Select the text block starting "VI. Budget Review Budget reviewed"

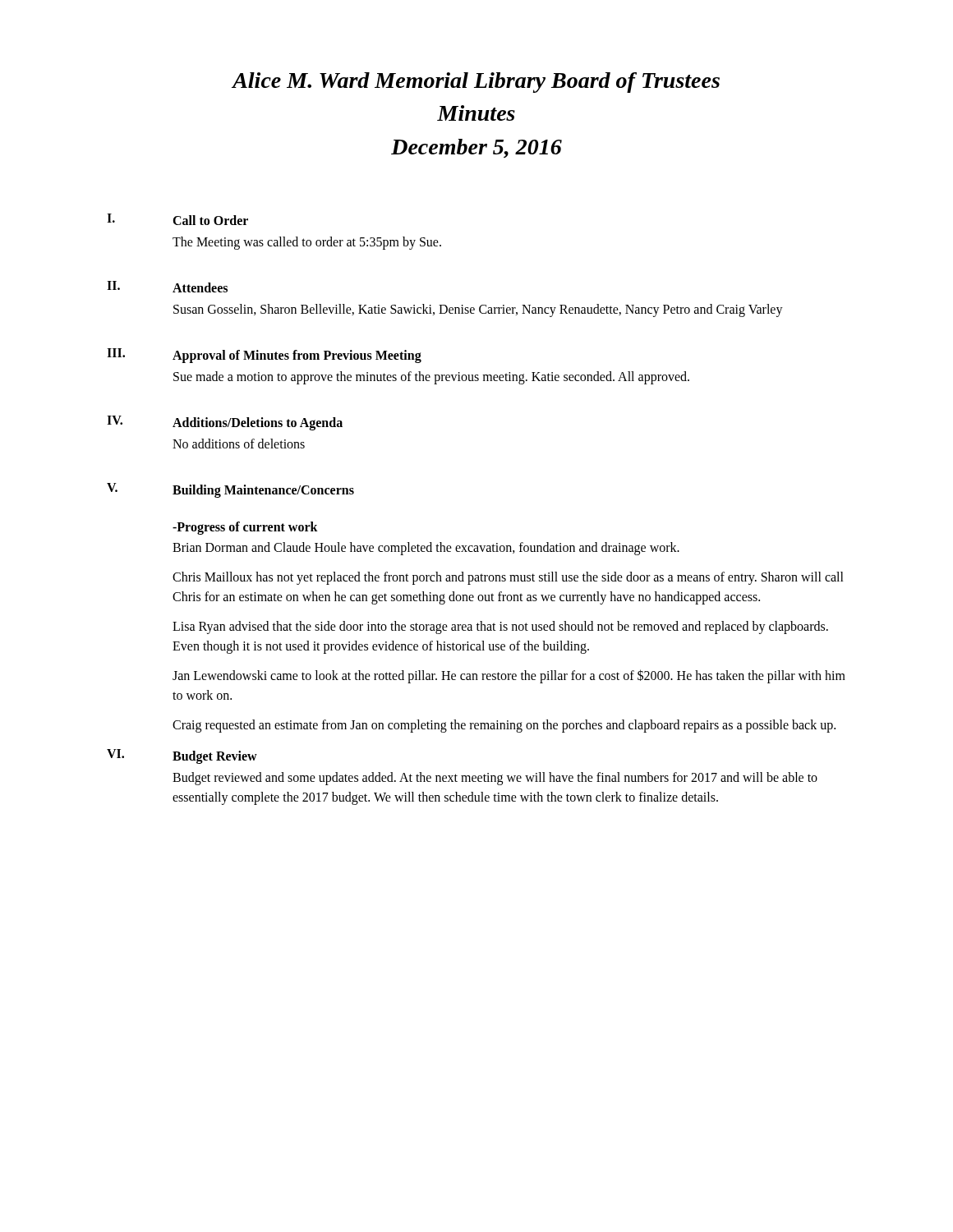click(x=476, y=781)
